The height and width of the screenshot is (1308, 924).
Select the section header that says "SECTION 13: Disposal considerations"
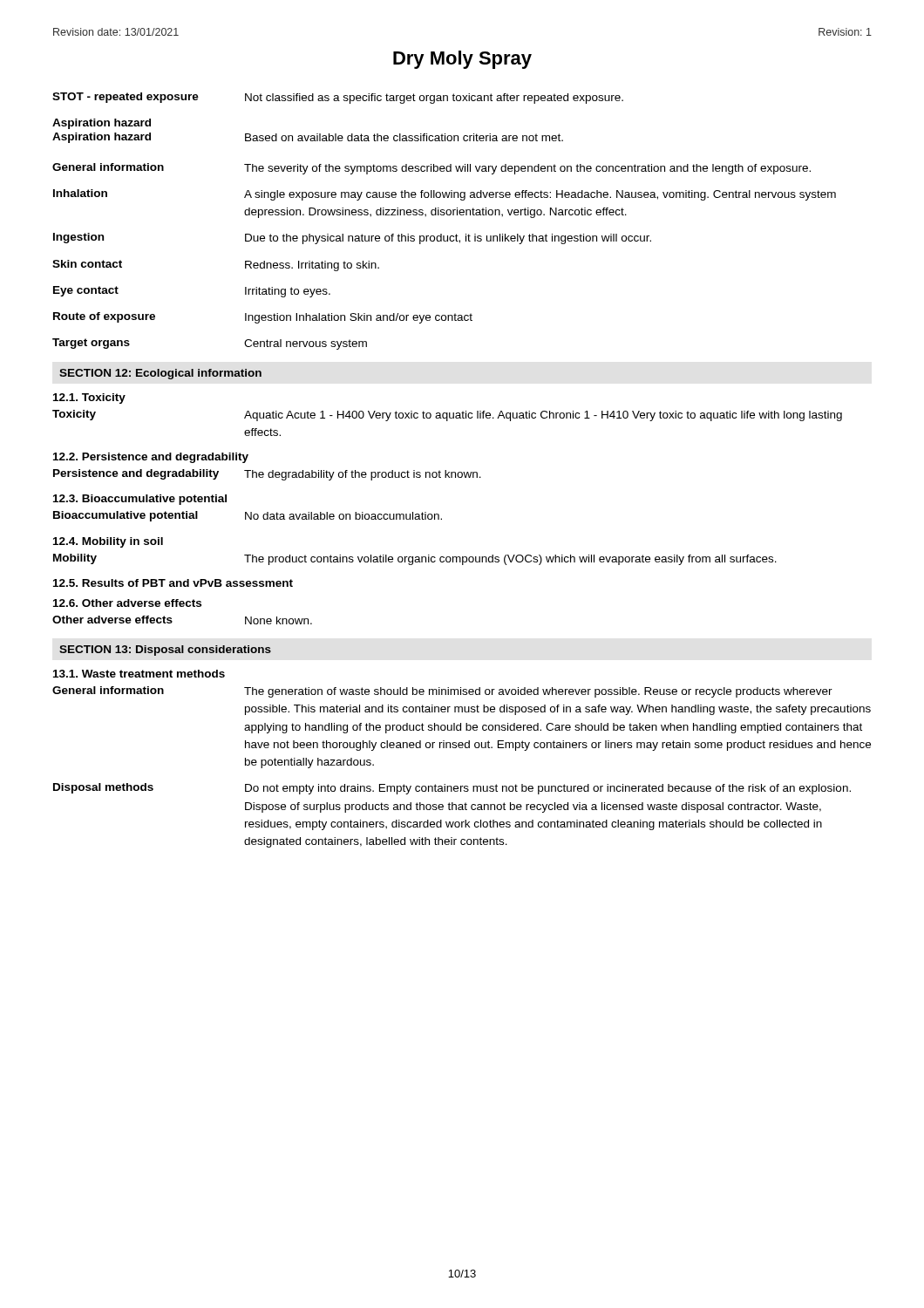click(x=165, y=649)
